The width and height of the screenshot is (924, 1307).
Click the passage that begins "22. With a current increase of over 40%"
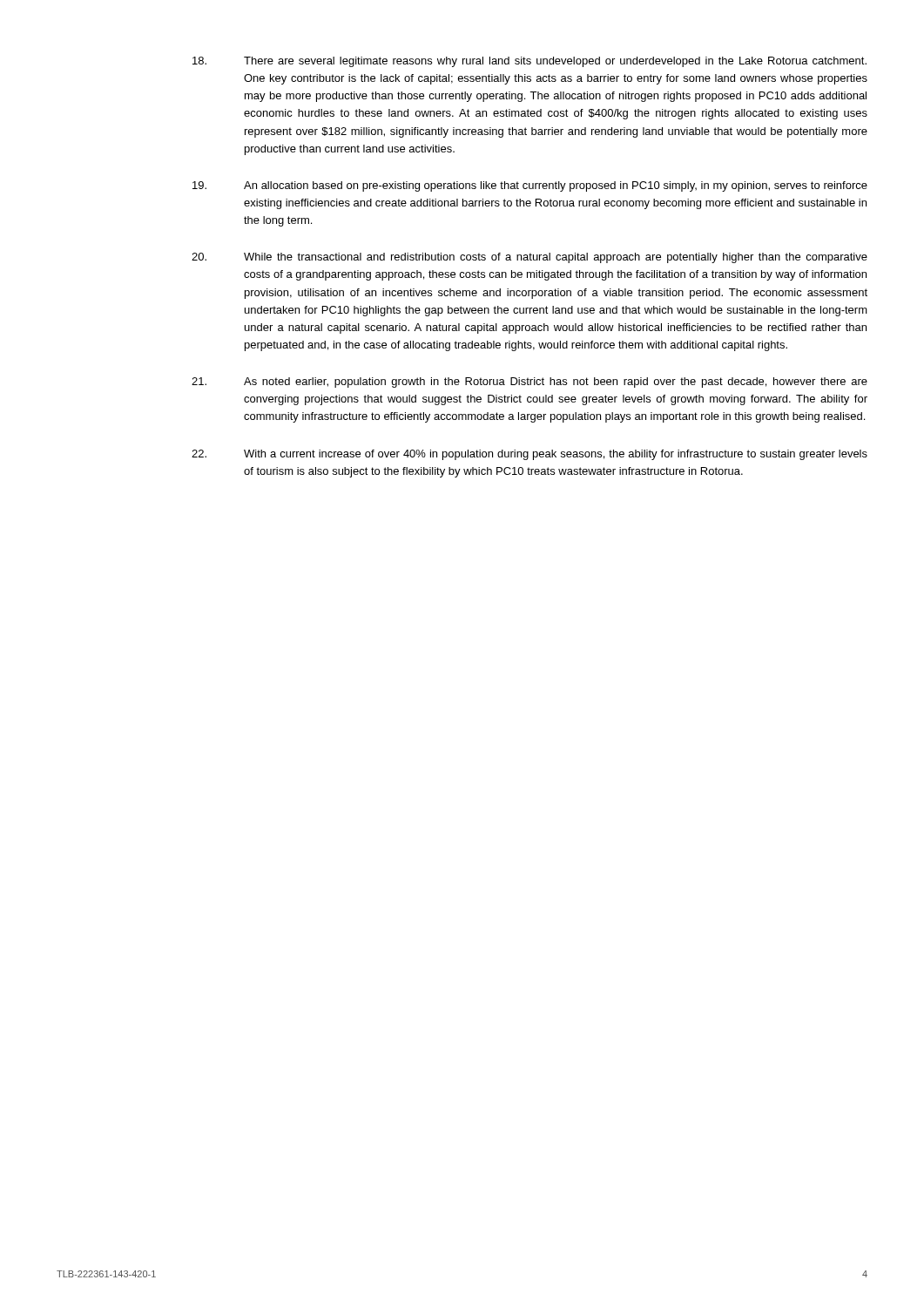(529, 462)
